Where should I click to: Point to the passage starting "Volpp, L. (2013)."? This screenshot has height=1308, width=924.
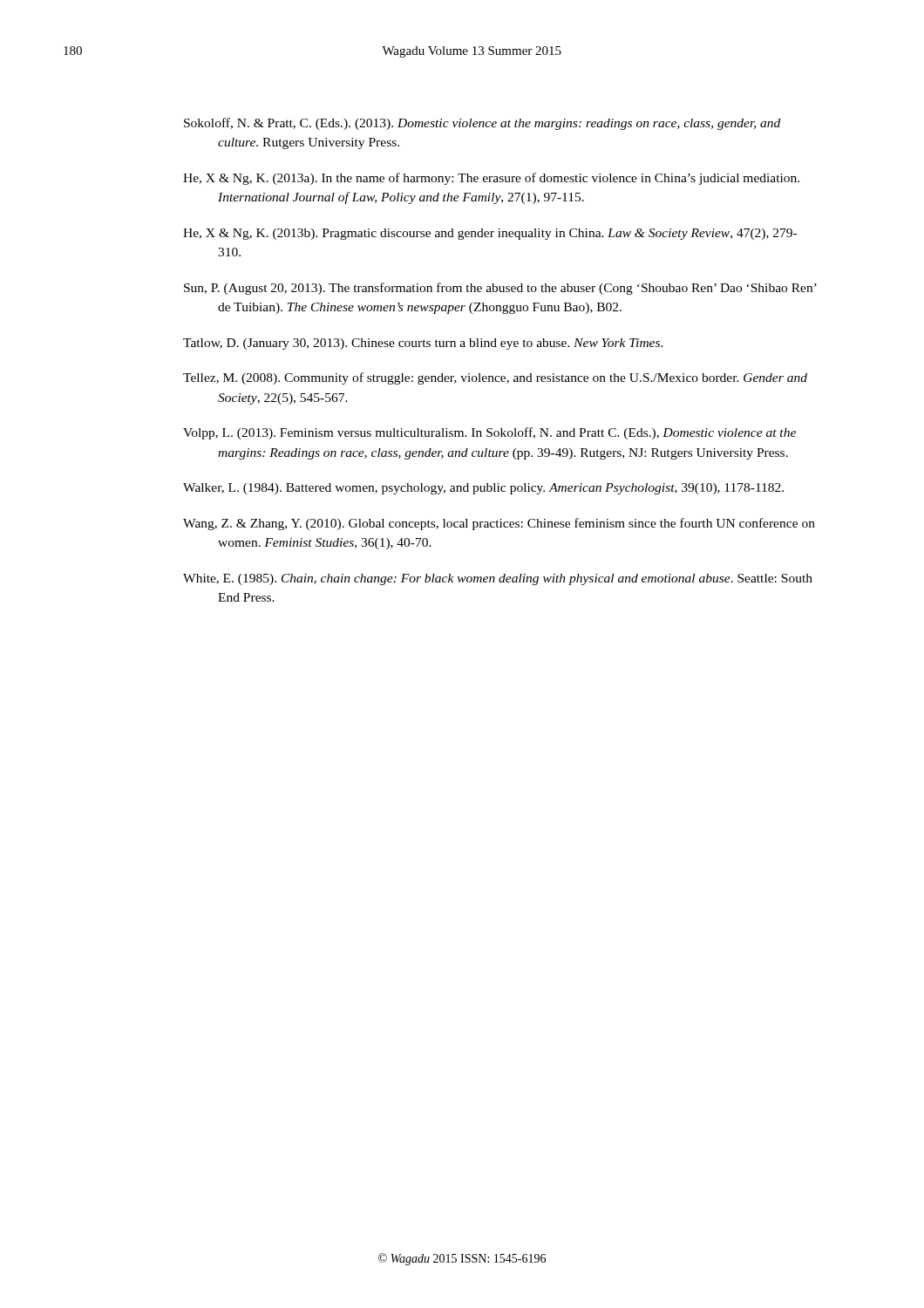click(x=490, y=442)
